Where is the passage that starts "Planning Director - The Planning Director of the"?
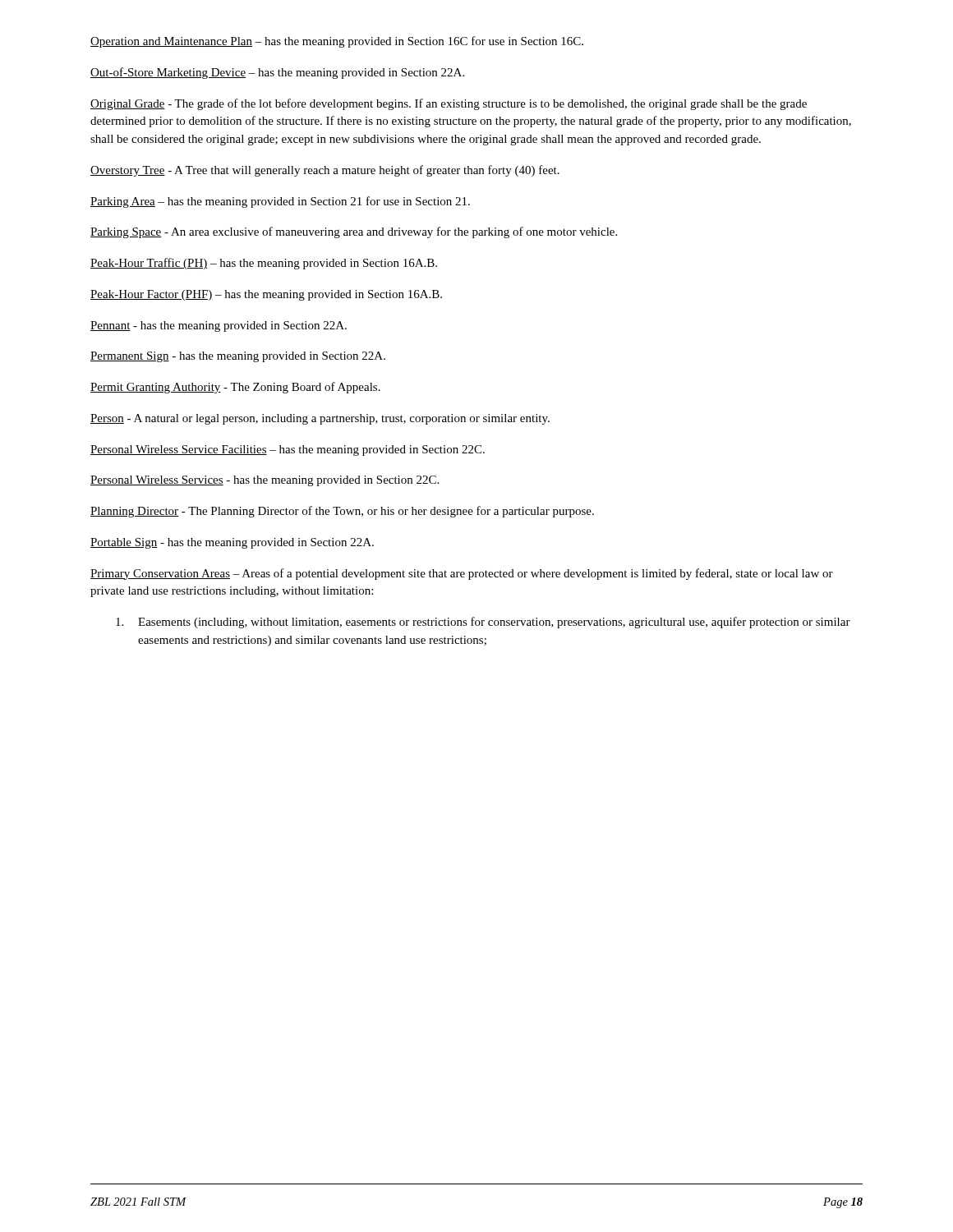 point(342,511)
